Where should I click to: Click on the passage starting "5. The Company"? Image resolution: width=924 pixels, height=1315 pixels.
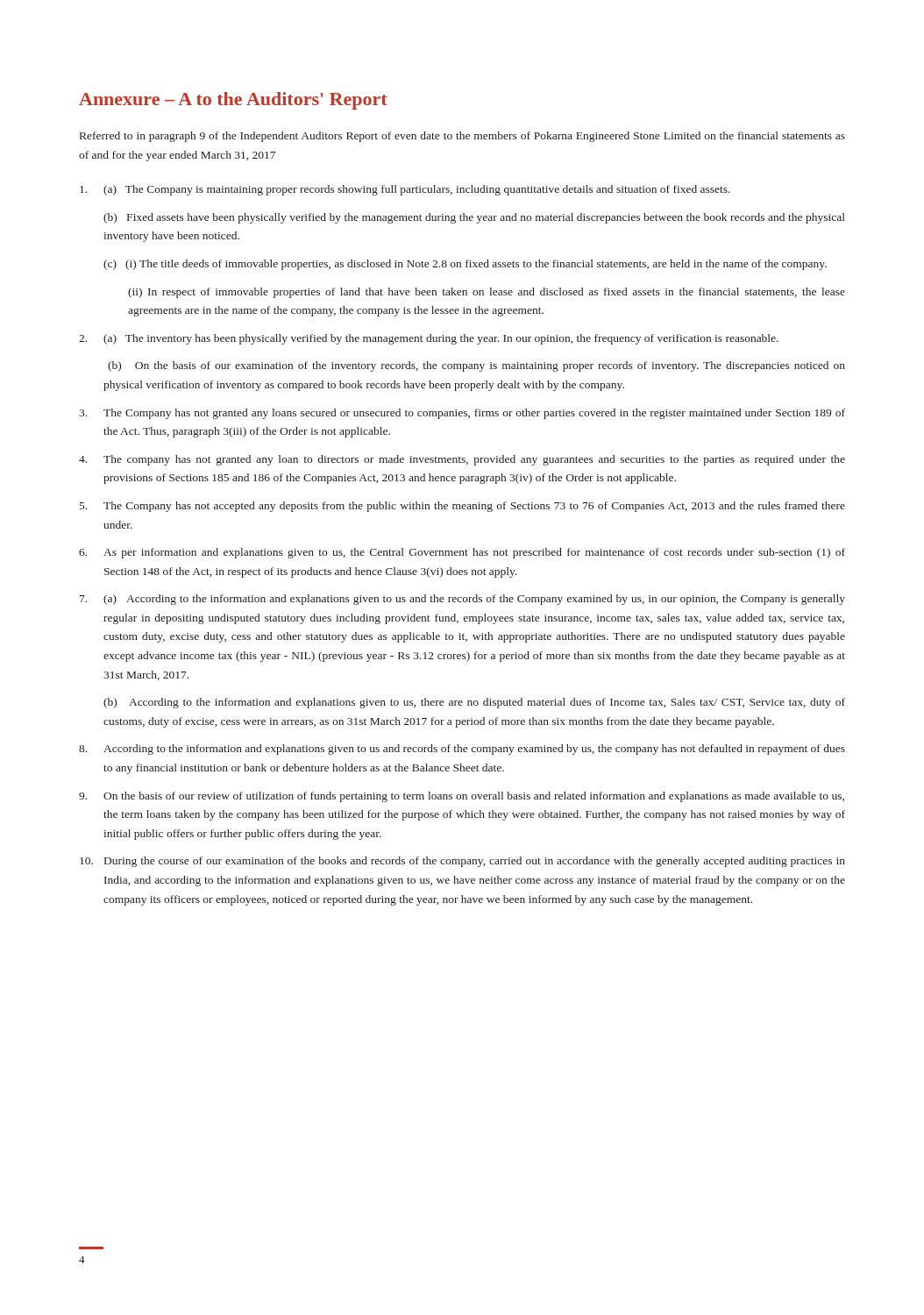(462, 515)
